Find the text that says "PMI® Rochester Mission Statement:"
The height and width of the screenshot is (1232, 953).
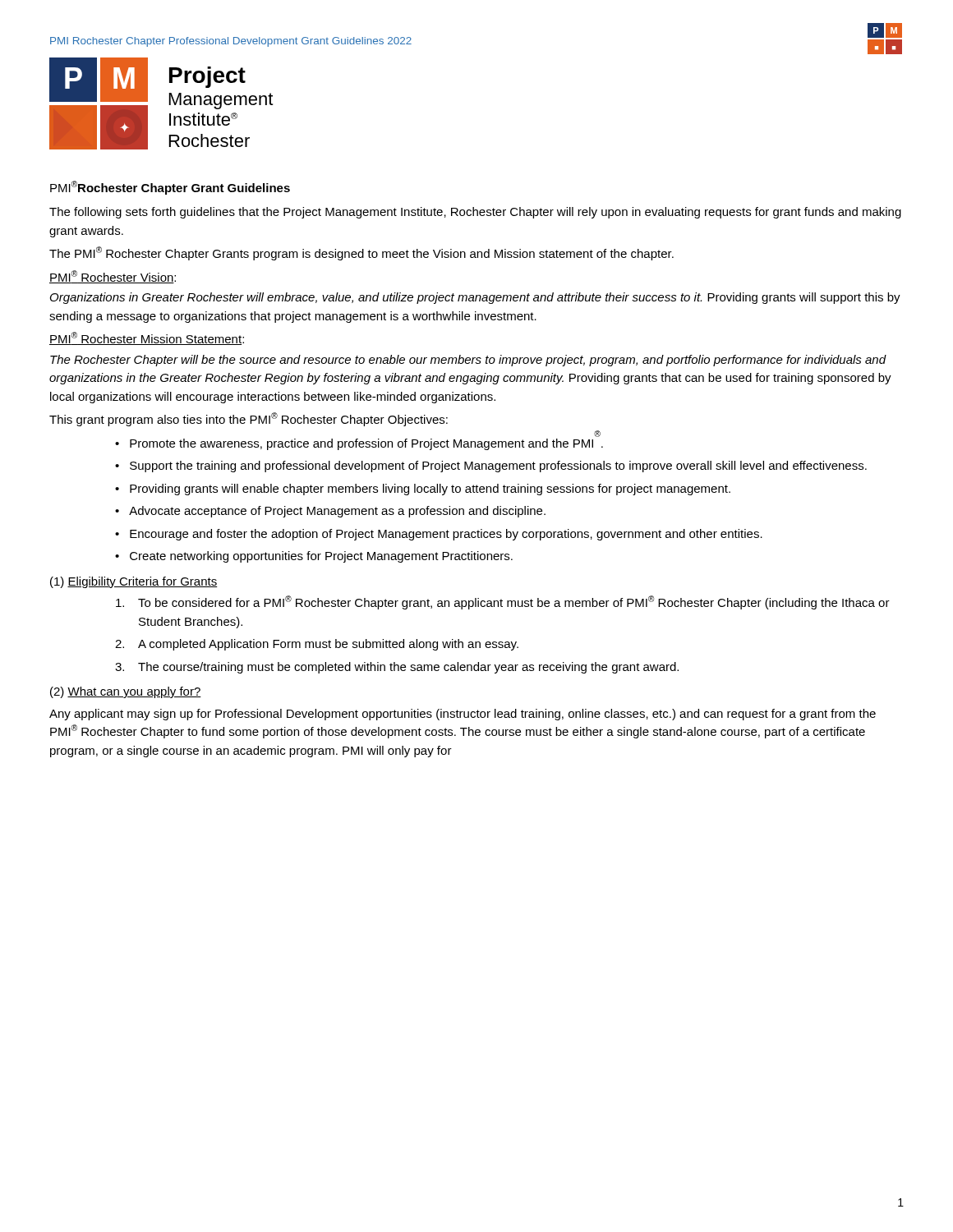tap(147, 338)
